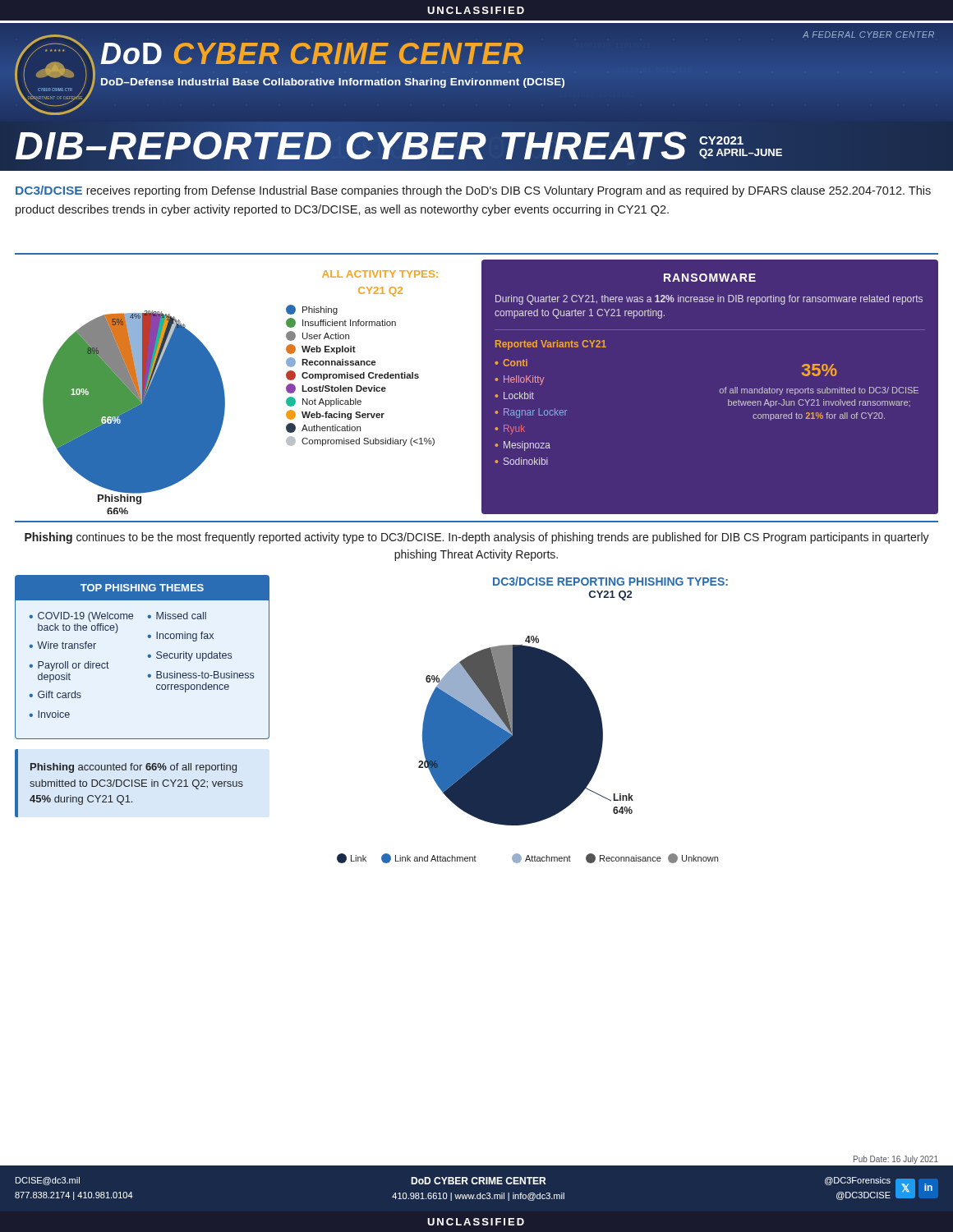
Task: Find the region starting "•COVID-19 (Welcome back to the office)"
Action: tap(81, 622)
